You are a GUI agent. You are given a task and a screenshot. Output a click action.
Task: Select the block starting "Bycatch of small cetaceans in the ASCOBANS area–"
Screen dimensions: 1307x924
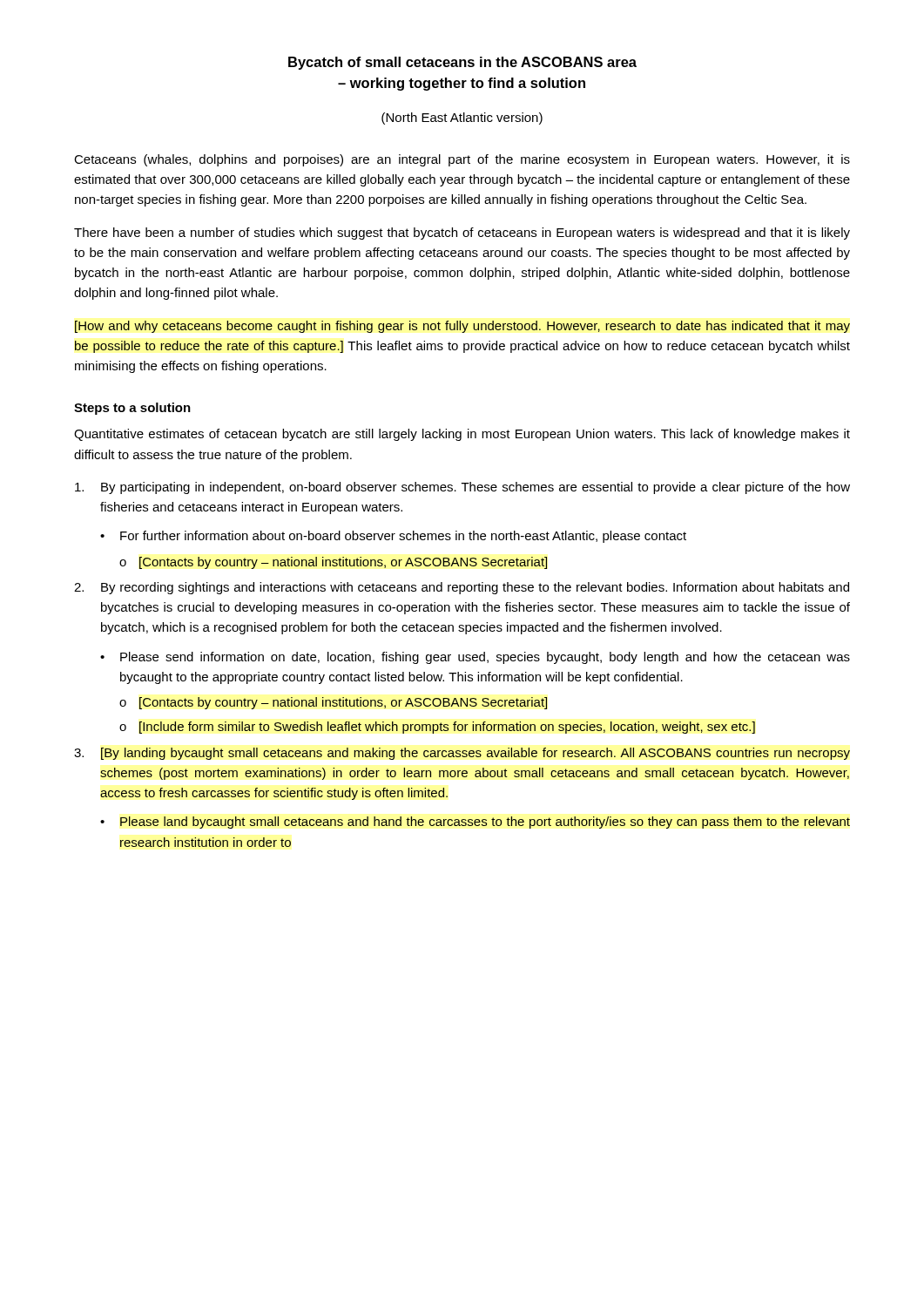[462, 73]
